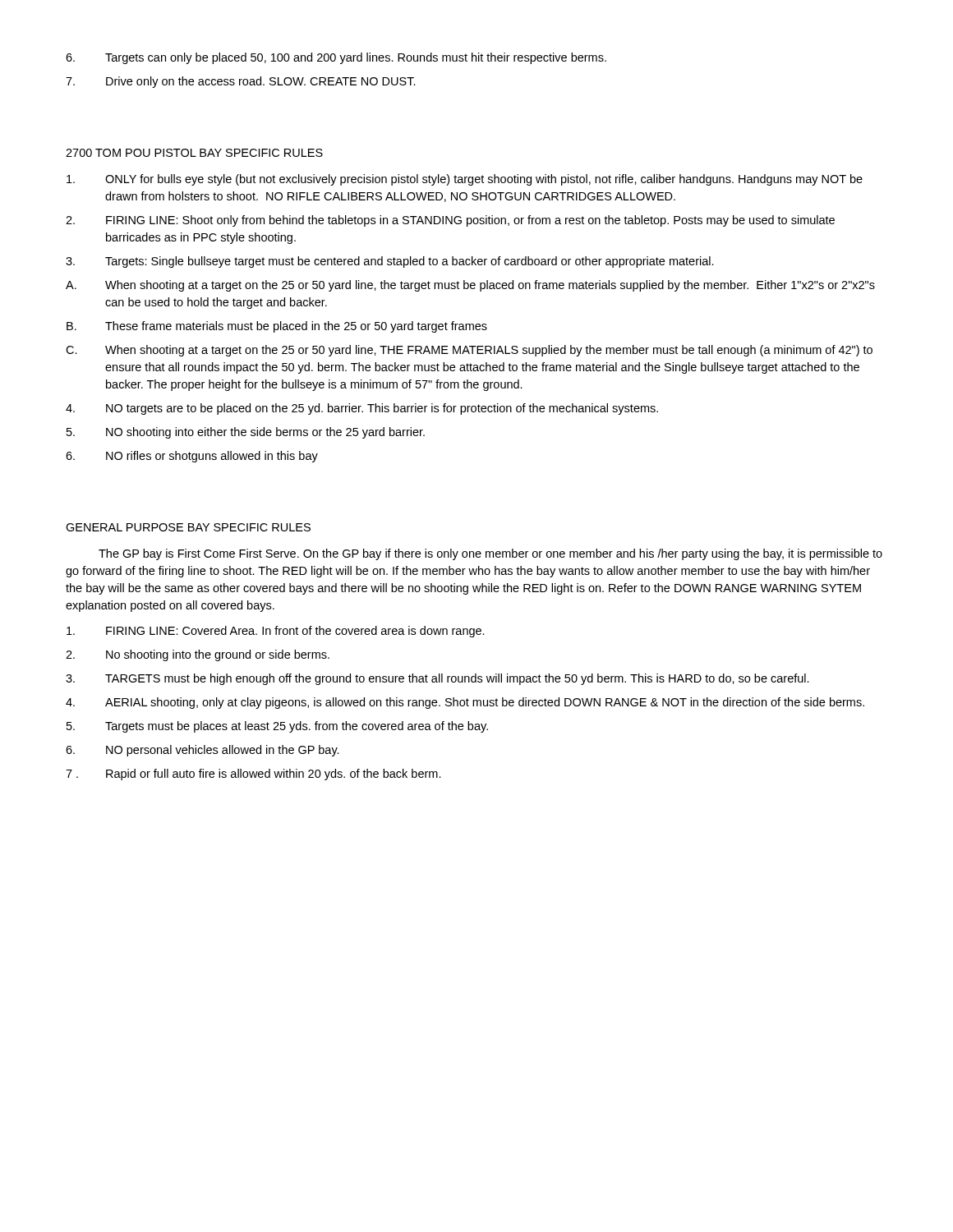Navigate to the passage starting "5. Targets must be places at least 25"
This screenshot has height=1232, width=953.
pyautogui.click(x=476, y=727)
